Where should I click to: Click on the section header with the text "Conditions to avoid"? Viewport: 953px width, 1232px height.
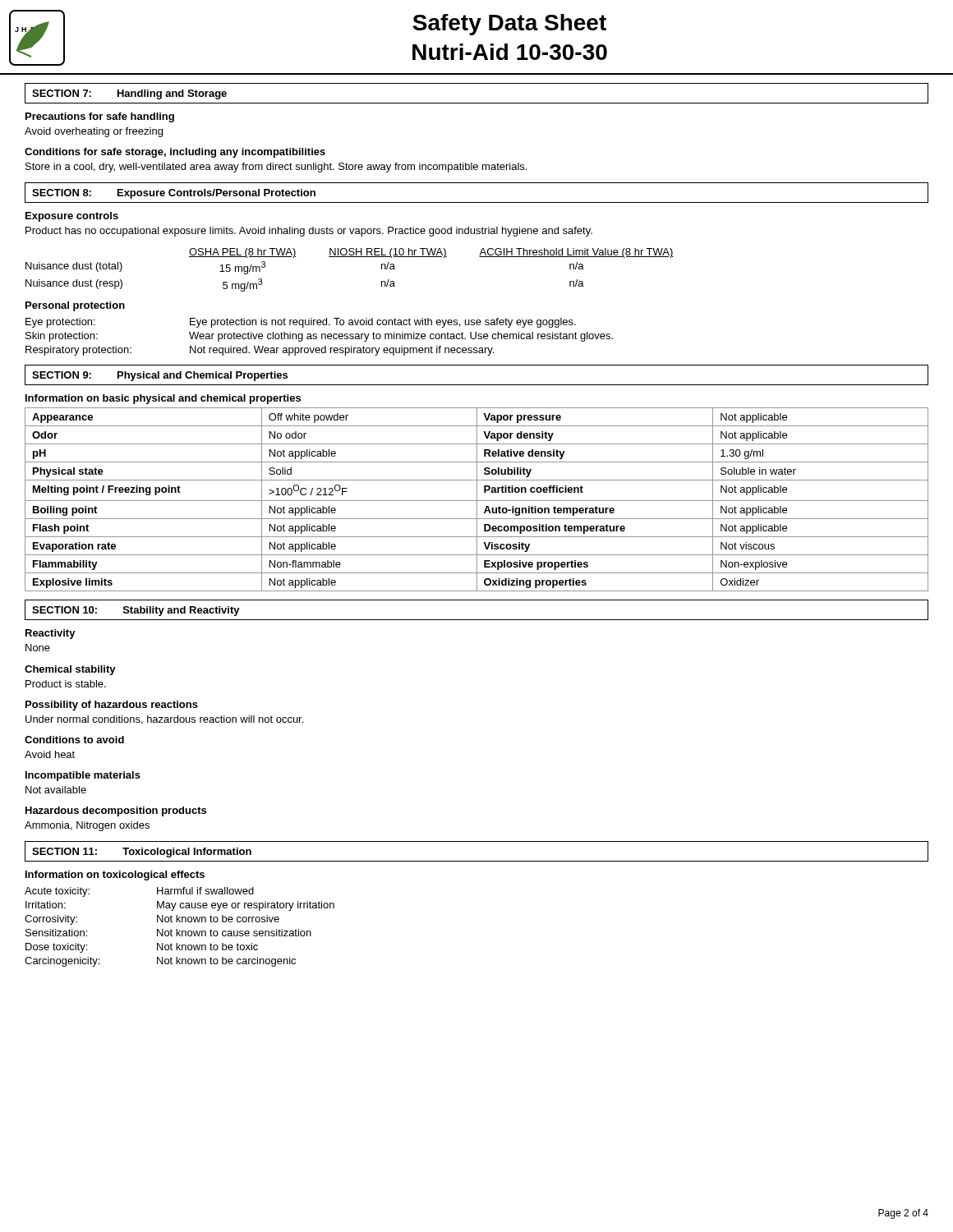75,740
